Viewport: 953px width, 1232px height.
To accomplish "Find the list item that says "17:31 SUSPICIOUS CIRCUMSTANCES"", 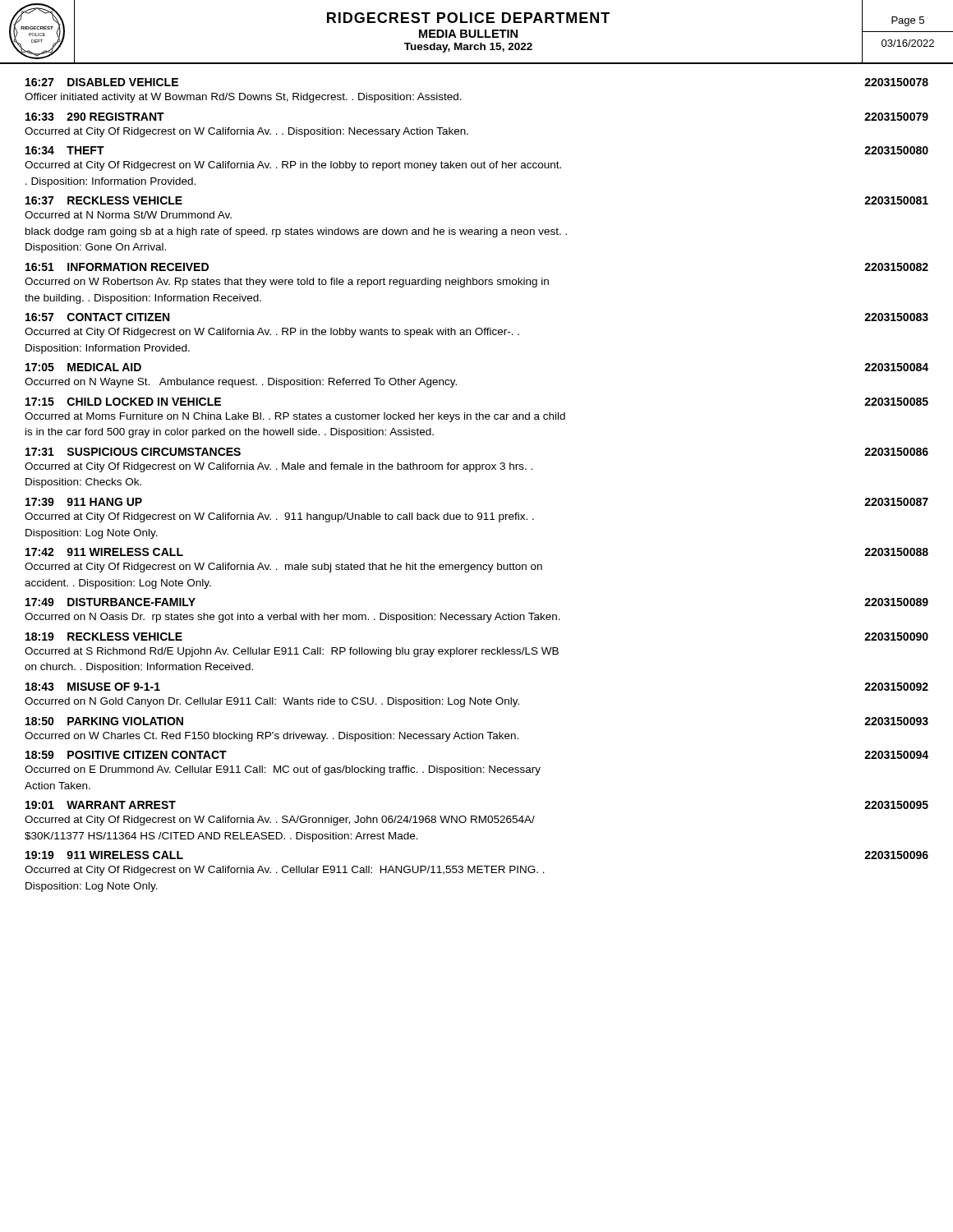I will click(x=476, y=468).
